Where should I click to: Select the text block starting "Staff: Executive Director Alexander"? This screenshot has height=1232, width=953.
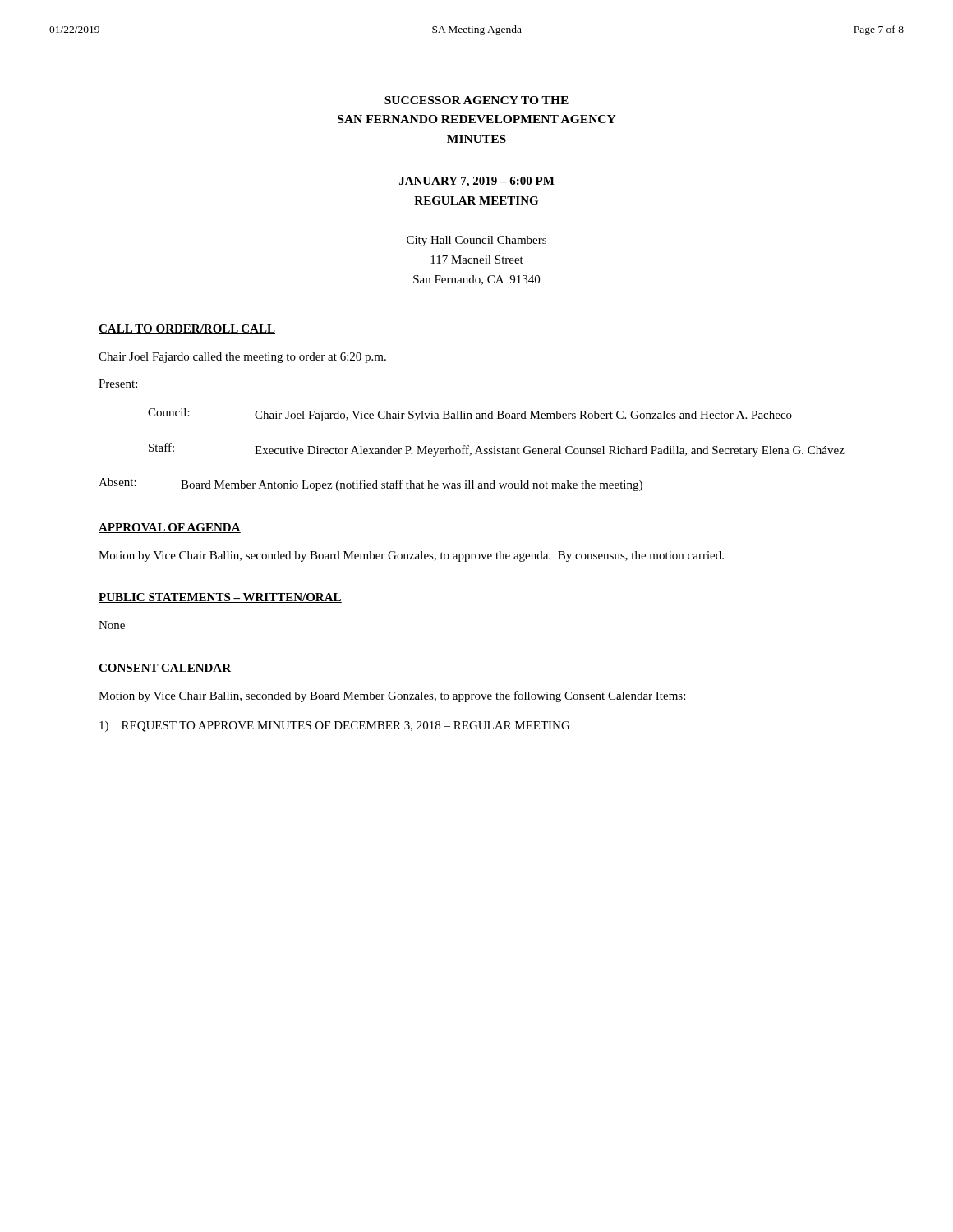click(x=501, y=450)
